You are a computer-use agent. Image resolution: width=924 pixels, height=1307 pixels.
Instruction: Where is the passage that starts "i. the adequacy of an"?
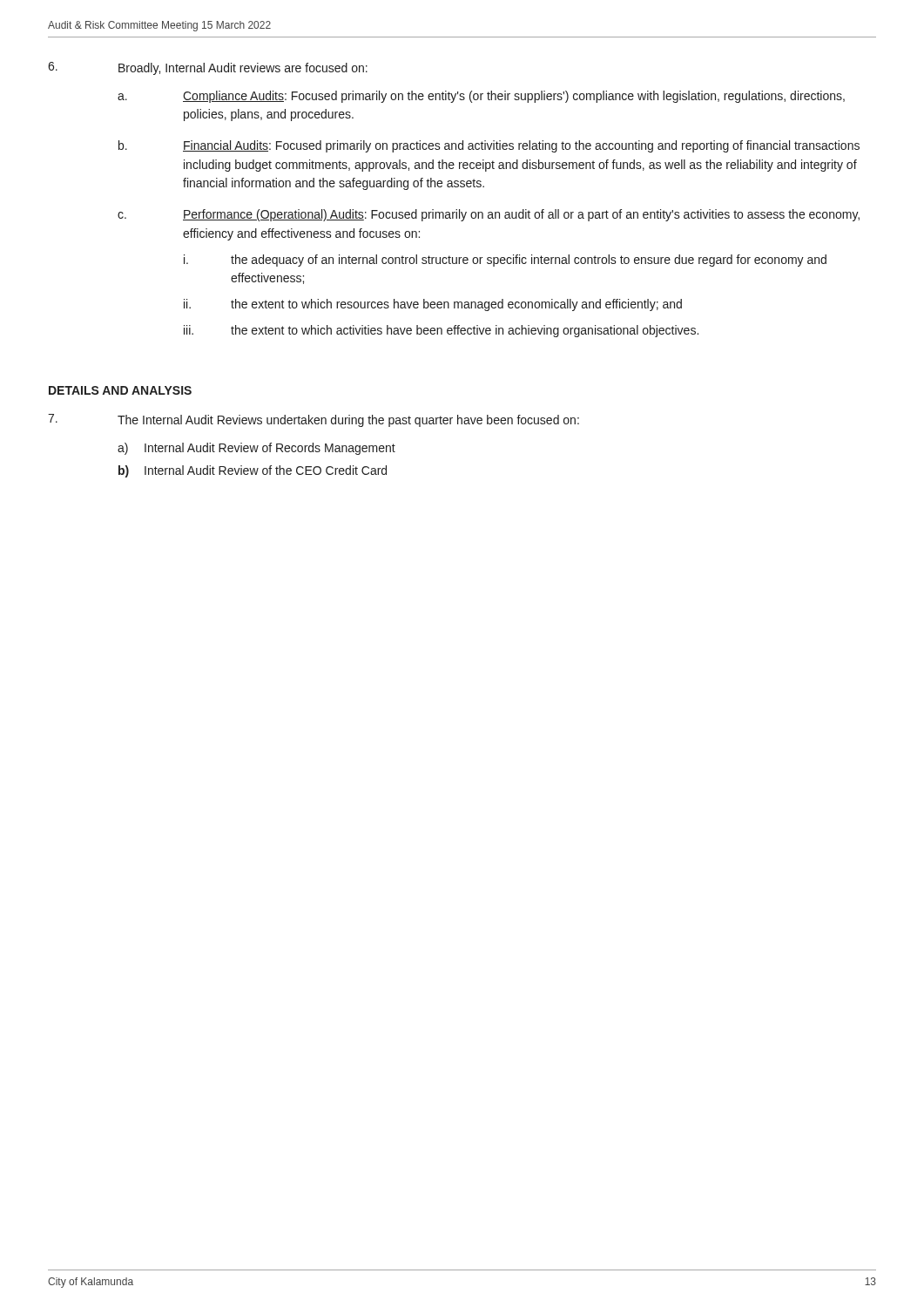pyautogui.click(x=529, y=269)
